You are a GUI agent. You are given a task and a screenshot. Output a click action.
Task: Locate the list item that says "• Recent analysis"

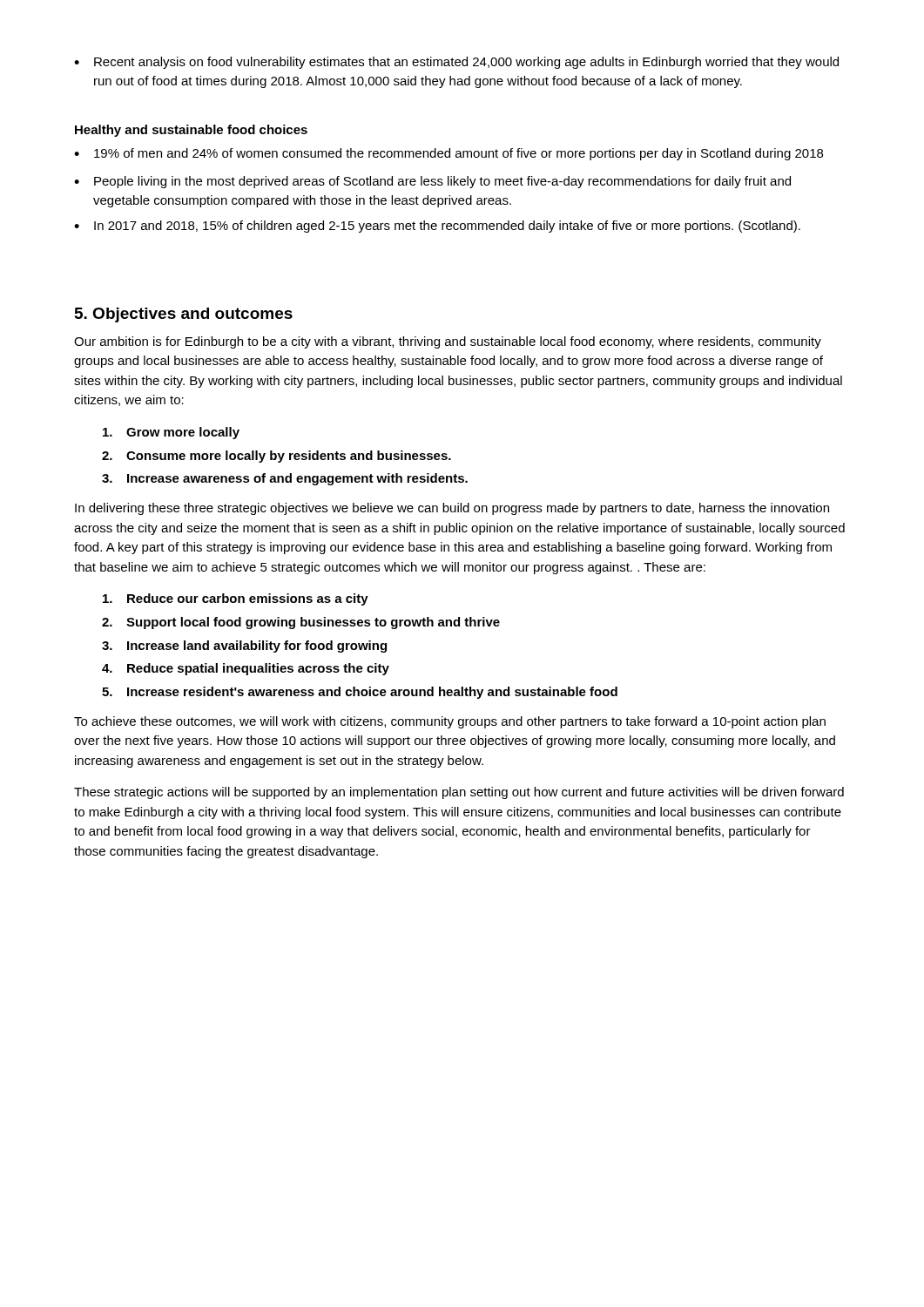coord(460,71)
